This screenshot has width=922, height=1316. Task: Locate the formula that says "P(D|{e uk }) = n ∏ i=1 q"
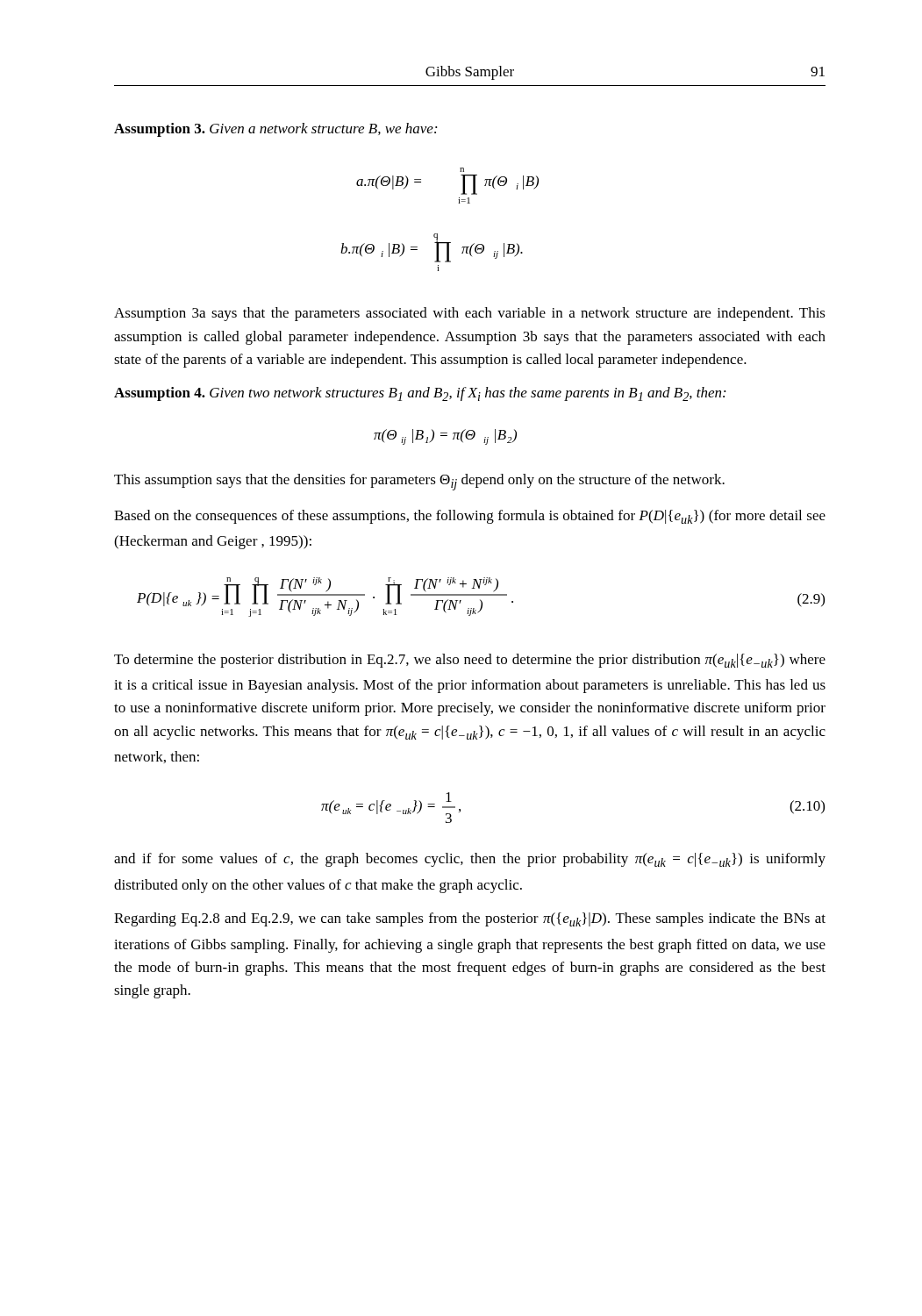[477, 599]
